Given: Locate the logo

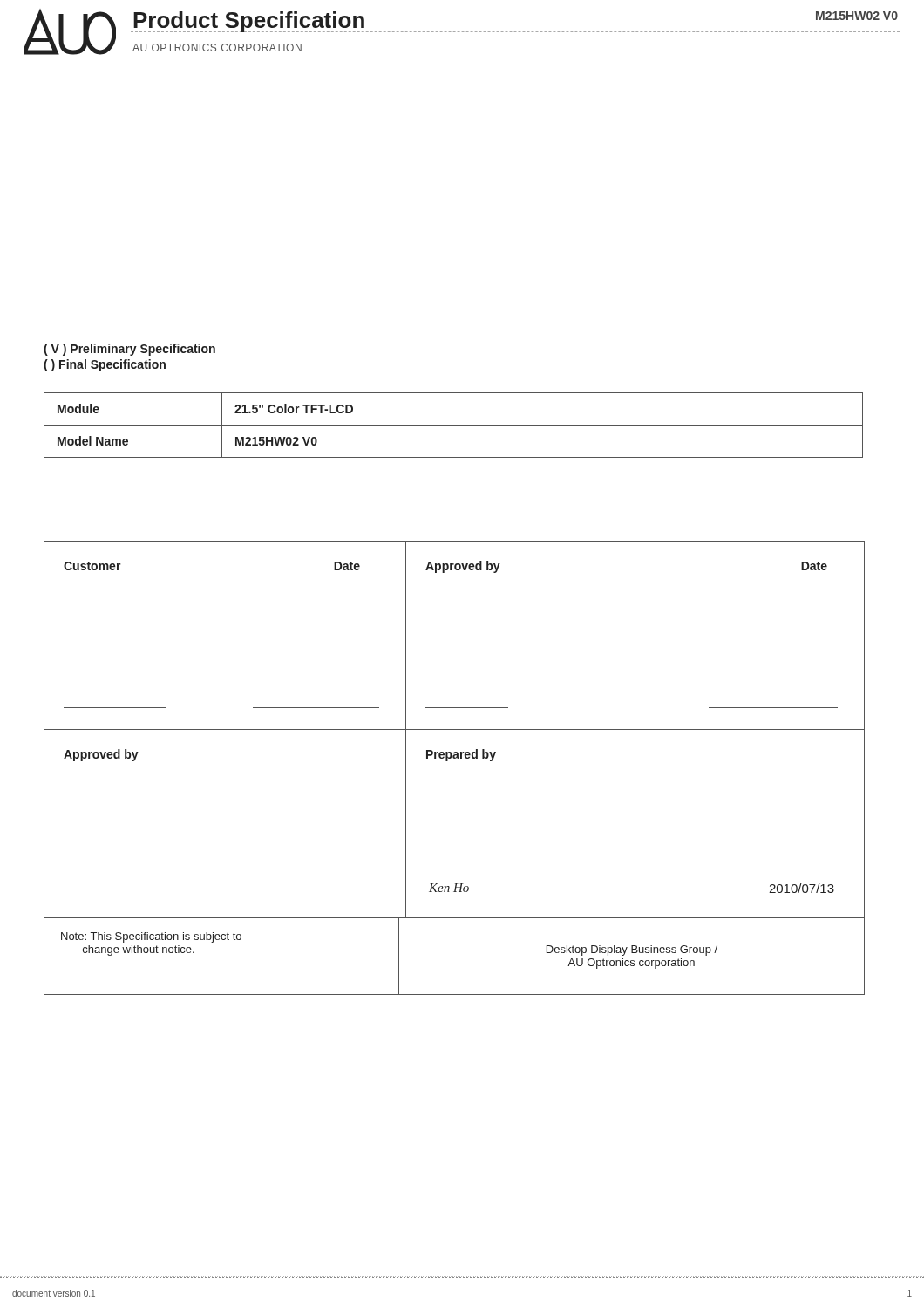Looking at the screenshot, I should [70, 32].
